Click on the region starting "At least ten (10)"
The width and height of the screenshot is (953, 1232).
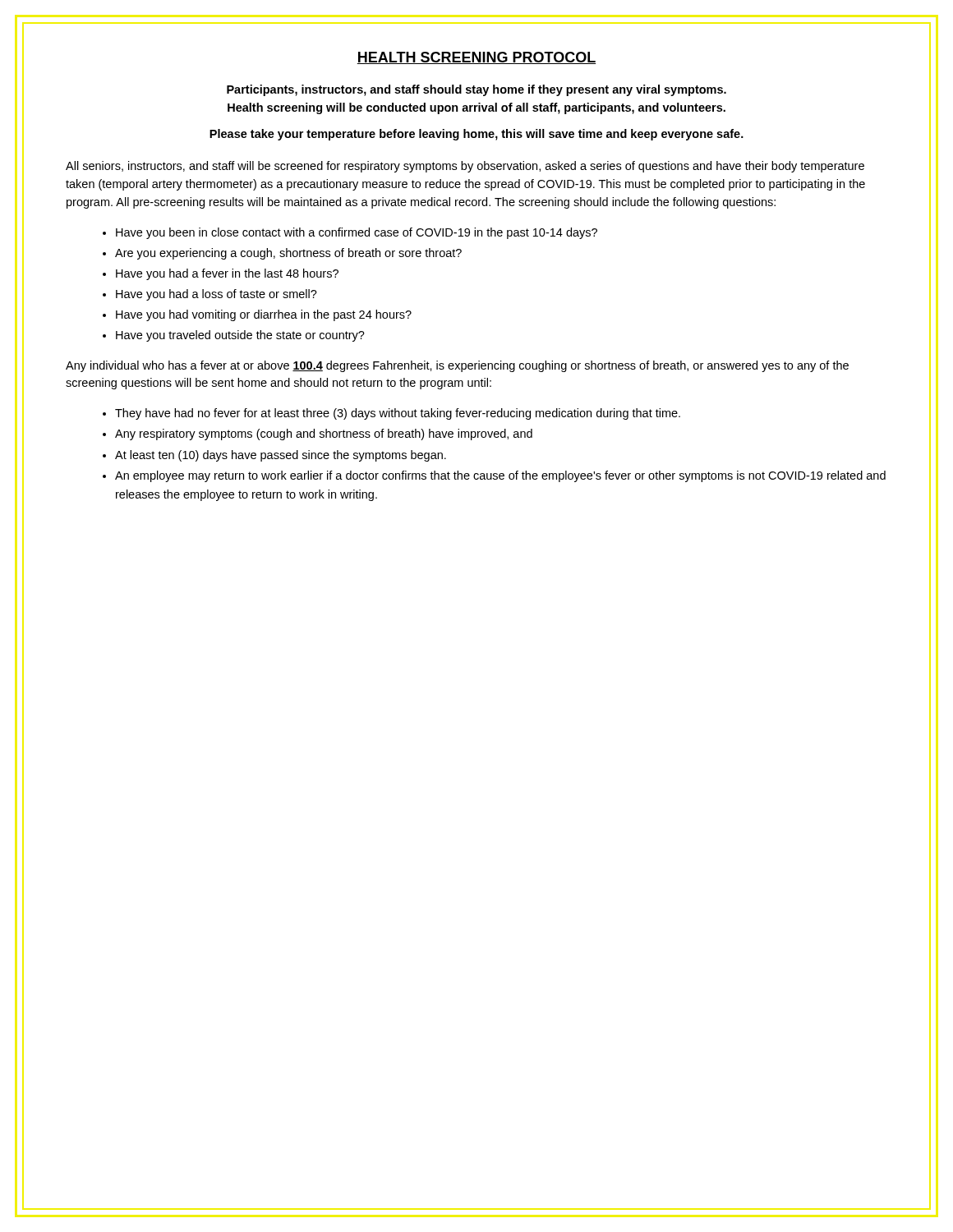point(281,455)
